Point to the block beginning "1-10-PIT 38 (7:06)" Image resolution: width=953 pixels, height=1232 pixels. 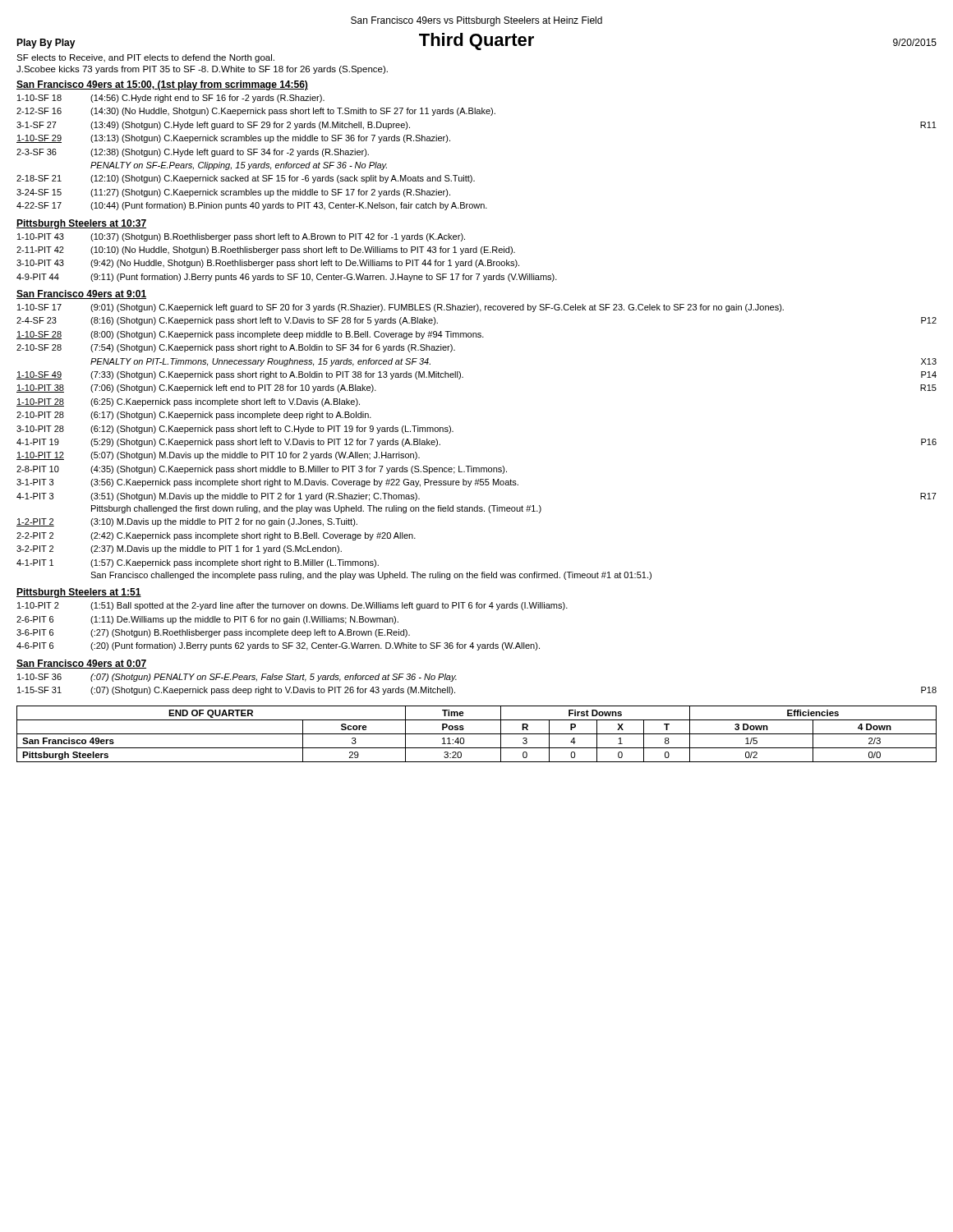(40, 388)
